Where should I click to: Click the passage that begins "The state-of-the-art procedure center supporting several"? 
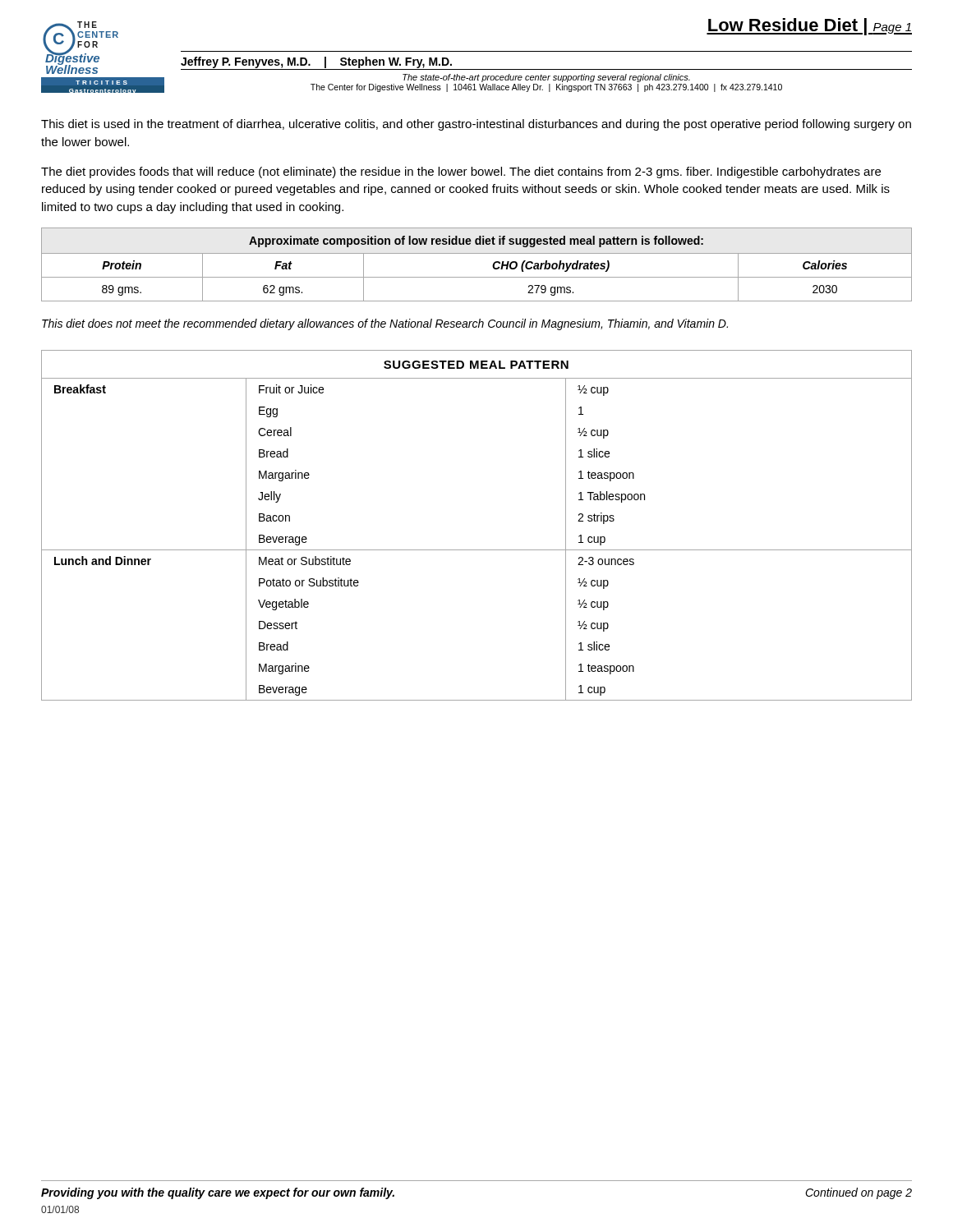pyautogui.click(x=546, y=82)
